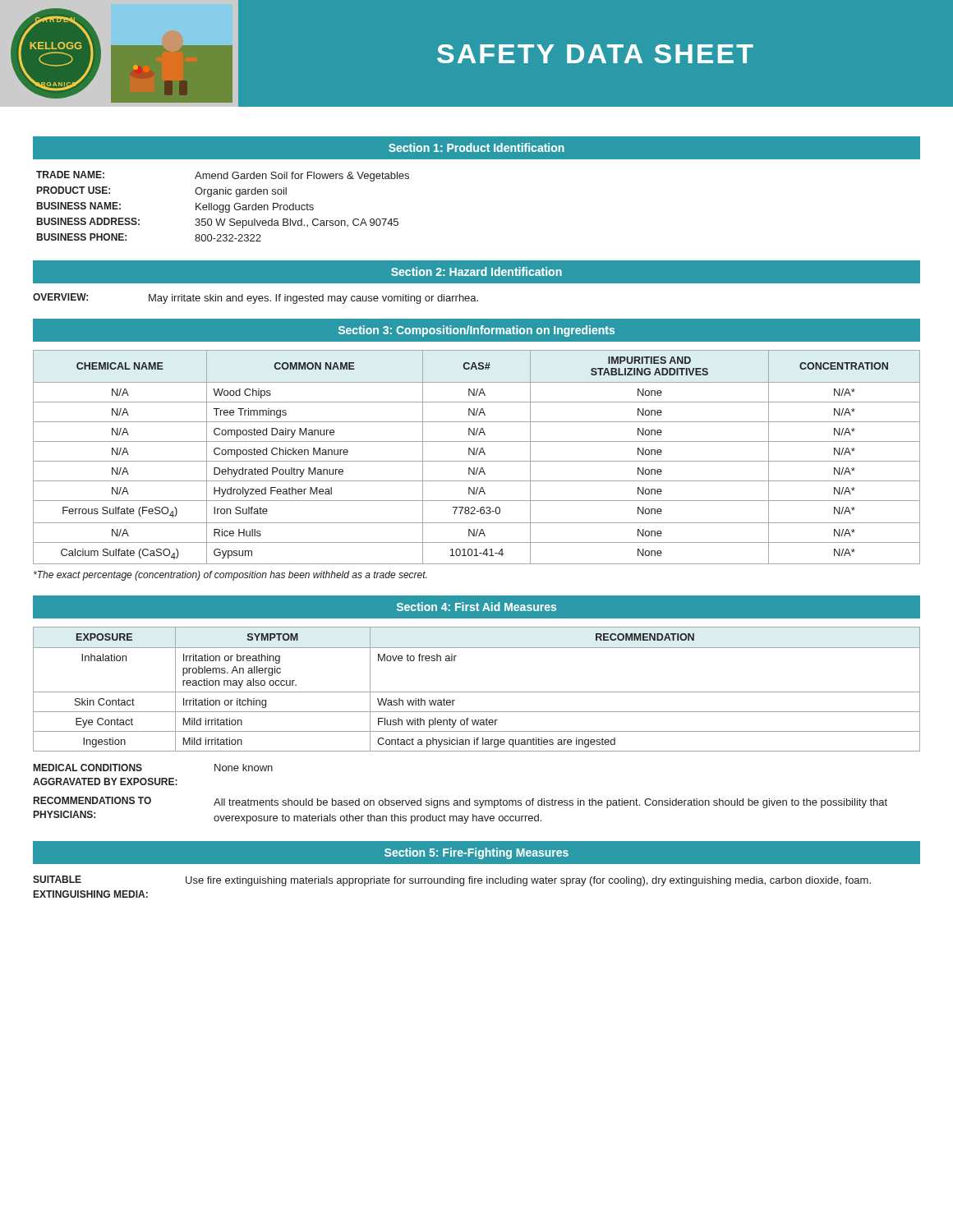Viewport: 953px width, 1232px height.
Task: Click on the table containing "Organic garden soil"
Action: (x=476, y=207)
